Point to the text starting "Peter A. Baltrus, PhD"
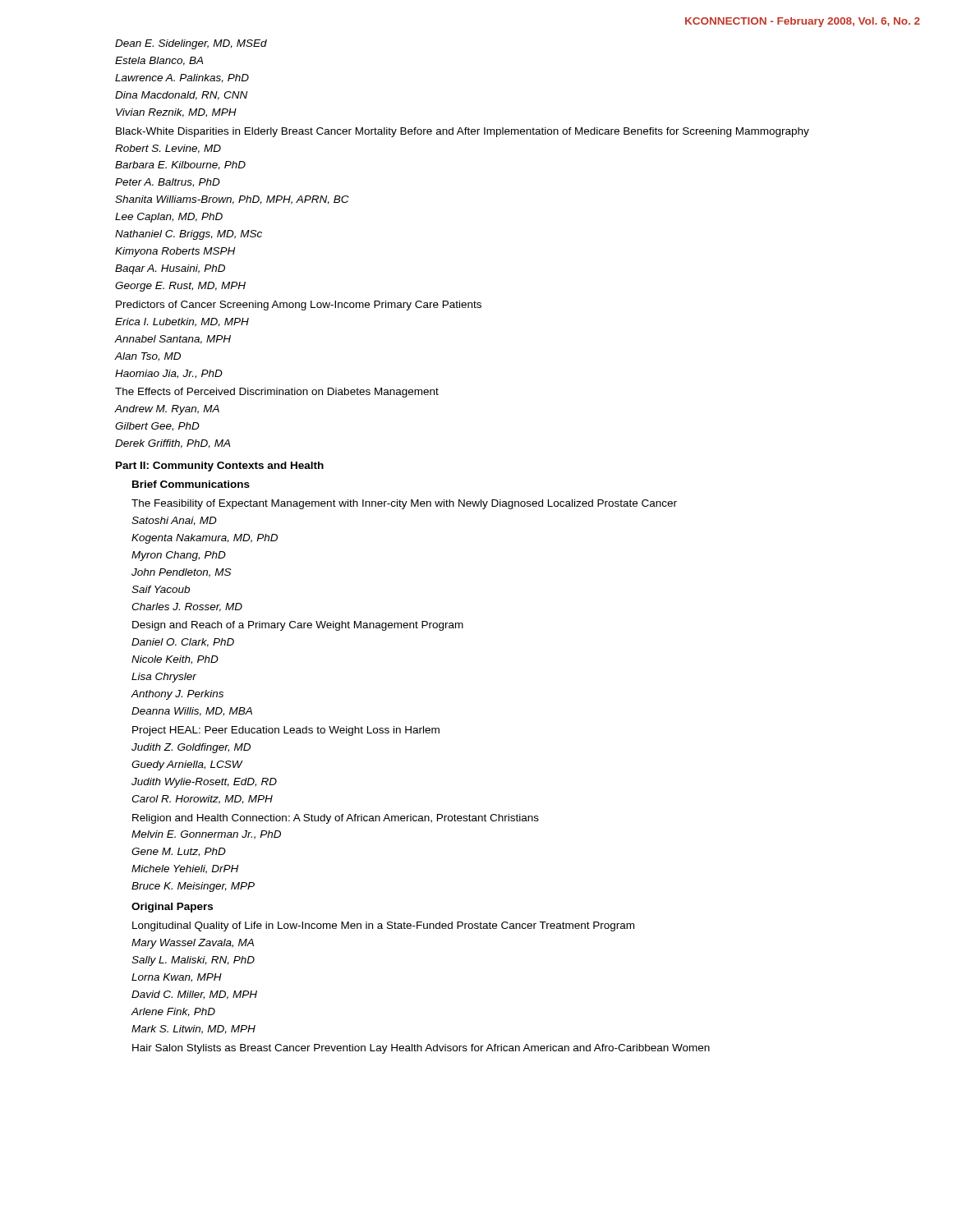The height and width of the screenshot is (1232, 953). click(168, 183)
